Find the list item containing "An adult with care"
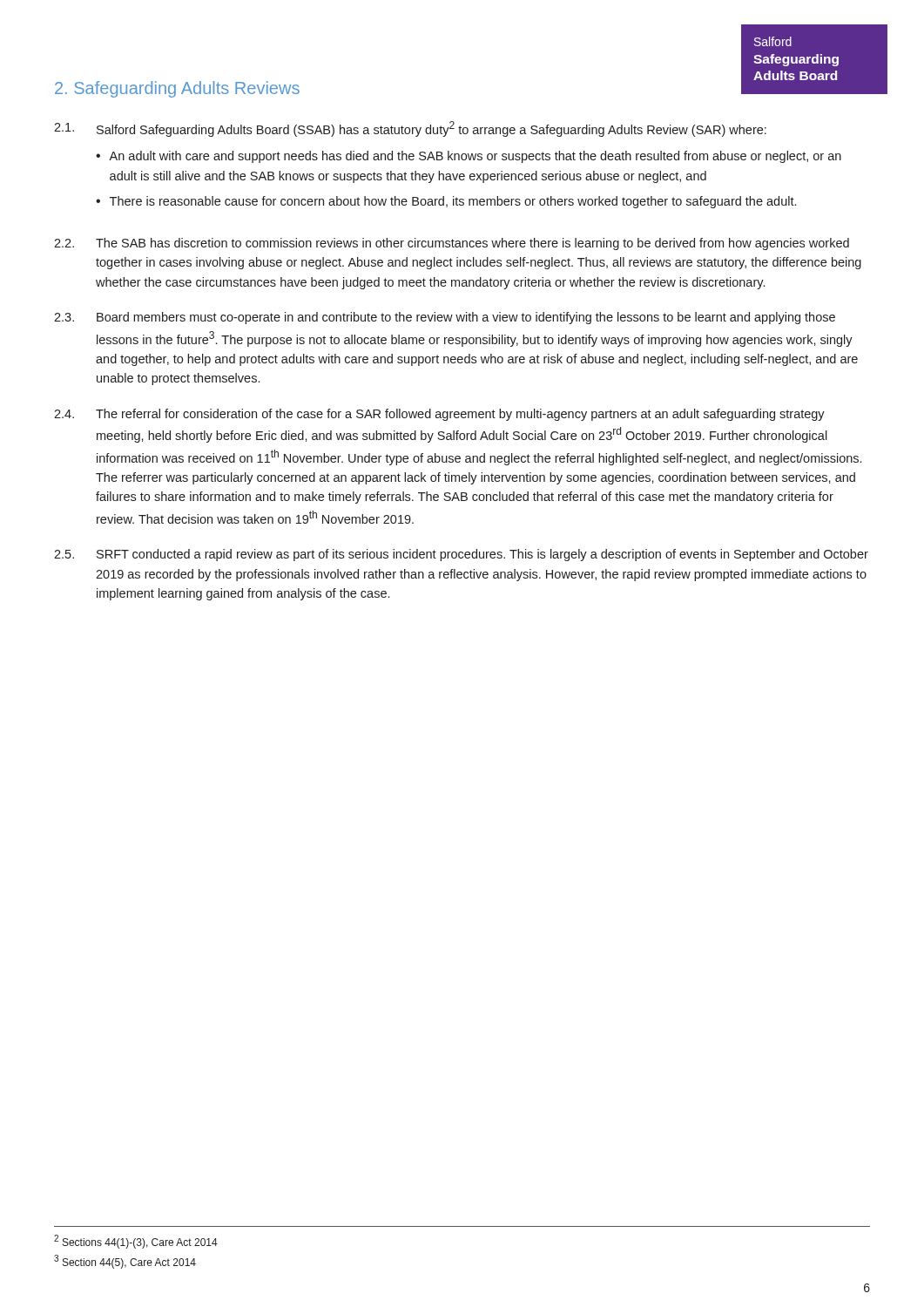Viewport: 924px width, 1307px height. point(475,166)
